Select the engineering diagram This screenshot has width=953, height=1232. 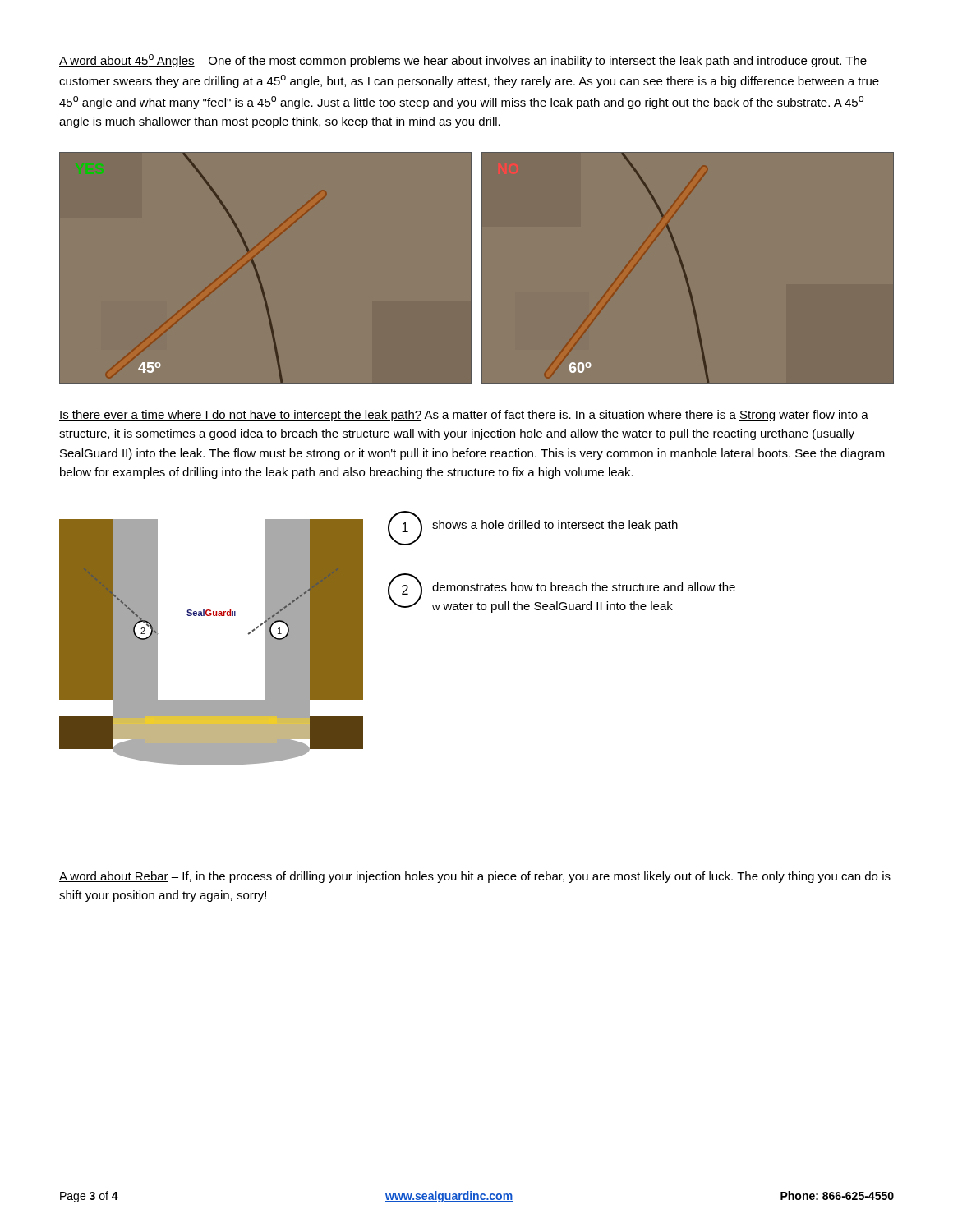coord(476,635)
